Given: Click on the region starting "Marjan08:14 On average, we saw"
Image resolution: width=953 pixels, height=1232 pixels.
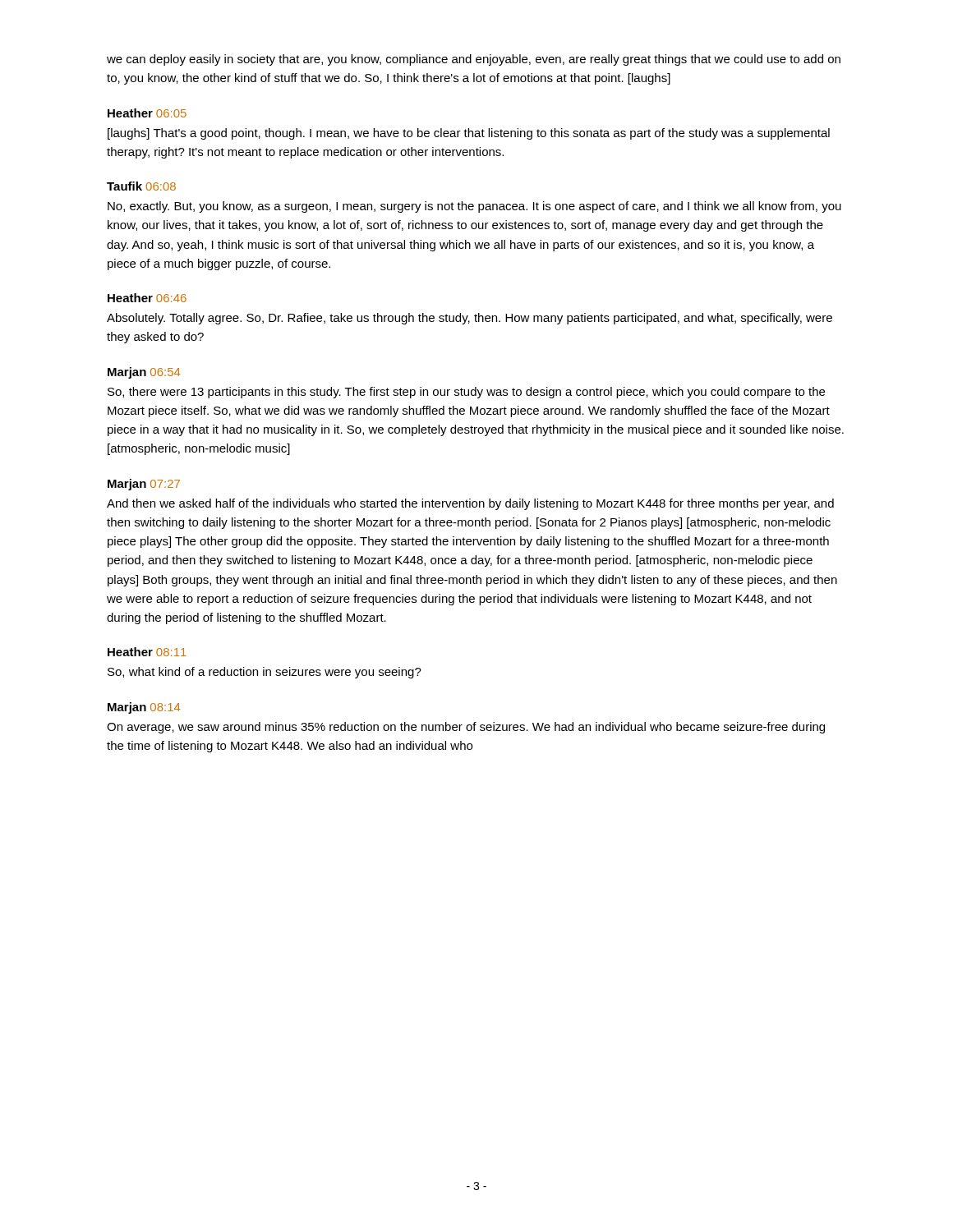Looking at the screenshot, I should pos(476,727).
